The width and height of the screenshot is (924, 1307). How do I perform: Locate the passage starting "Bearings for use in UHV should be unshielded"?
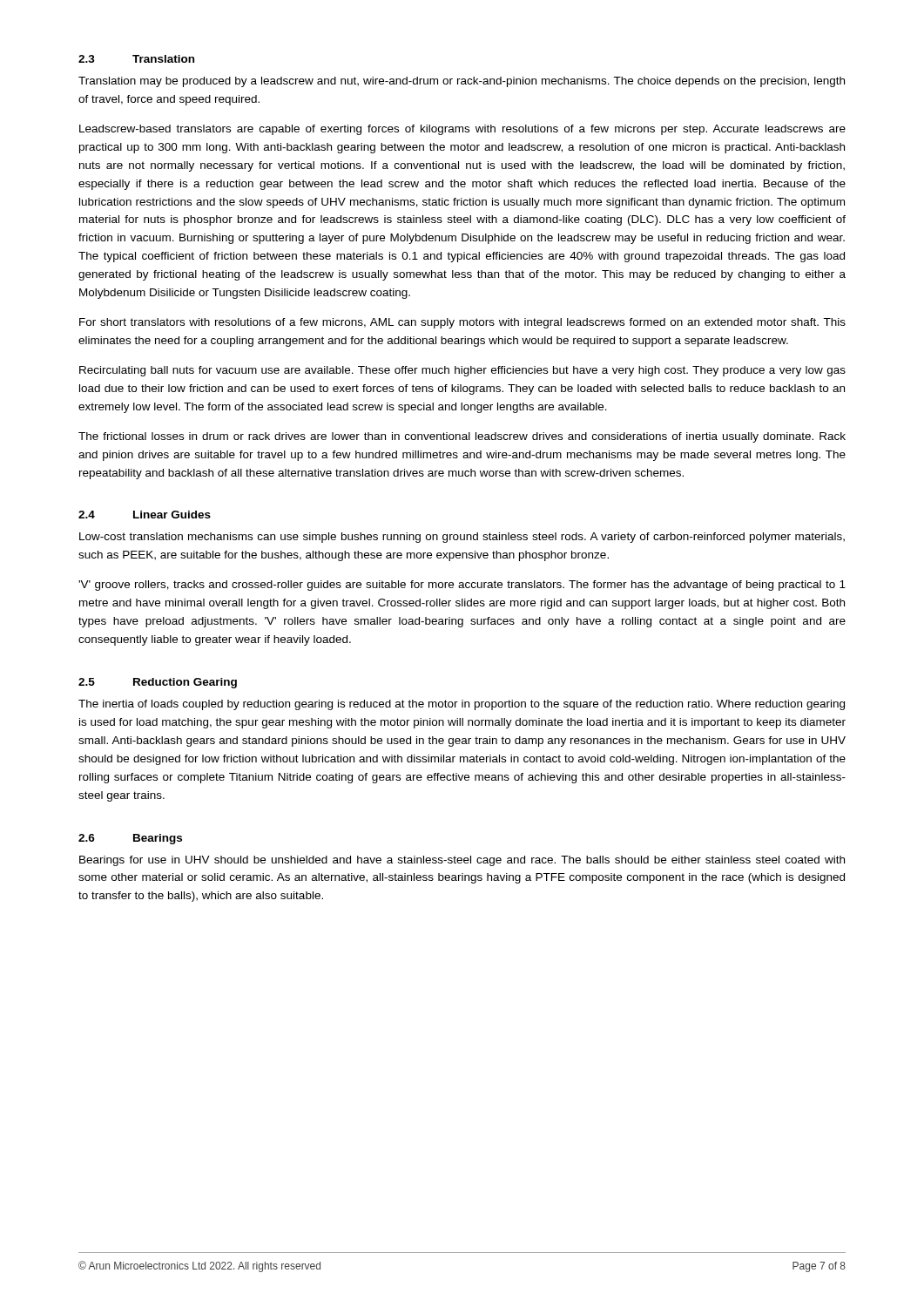point(462,878)
